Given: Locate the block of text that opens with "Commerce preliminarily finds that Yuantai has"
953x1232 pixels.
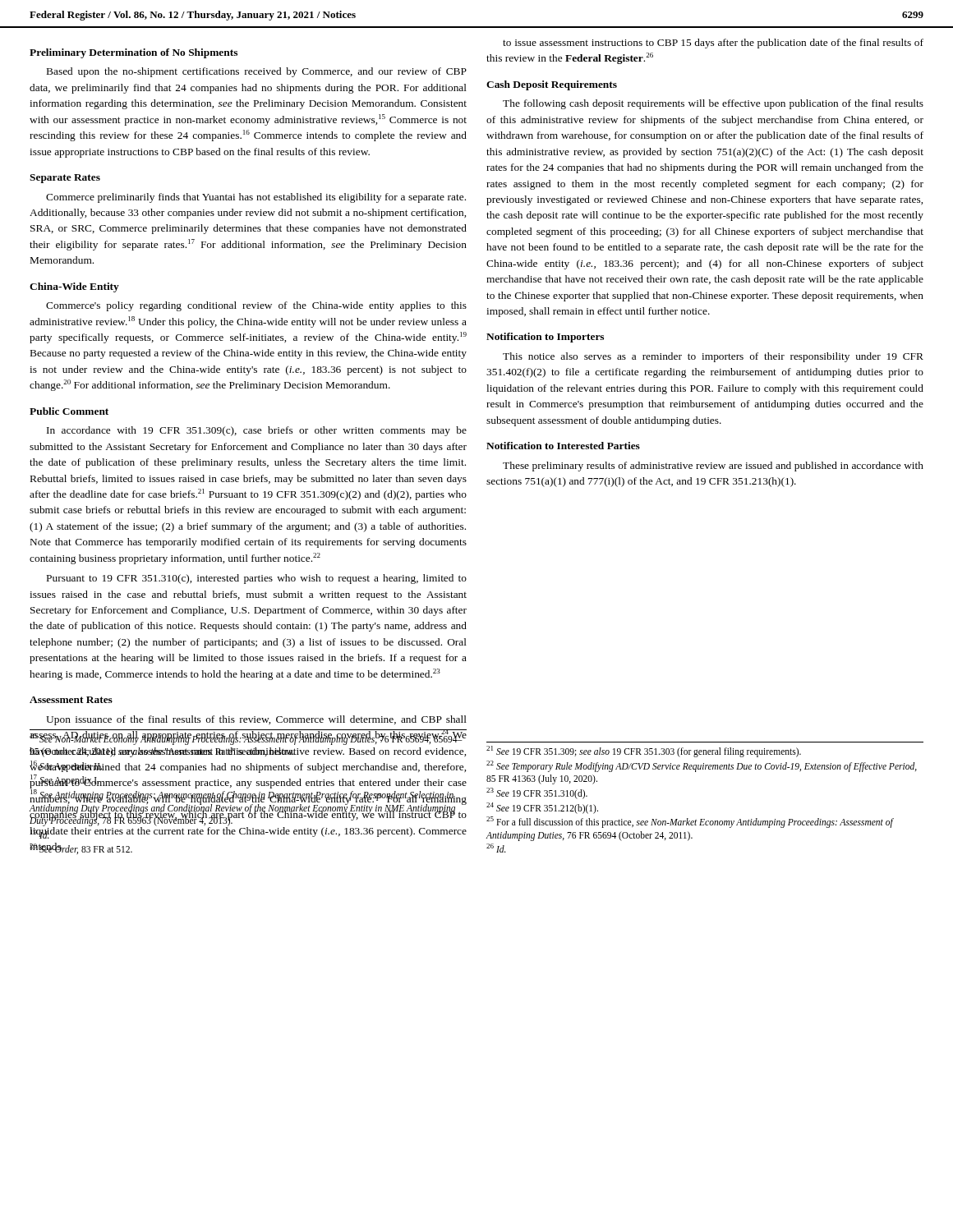Looking at the screenshot, I should coord(248,228).
